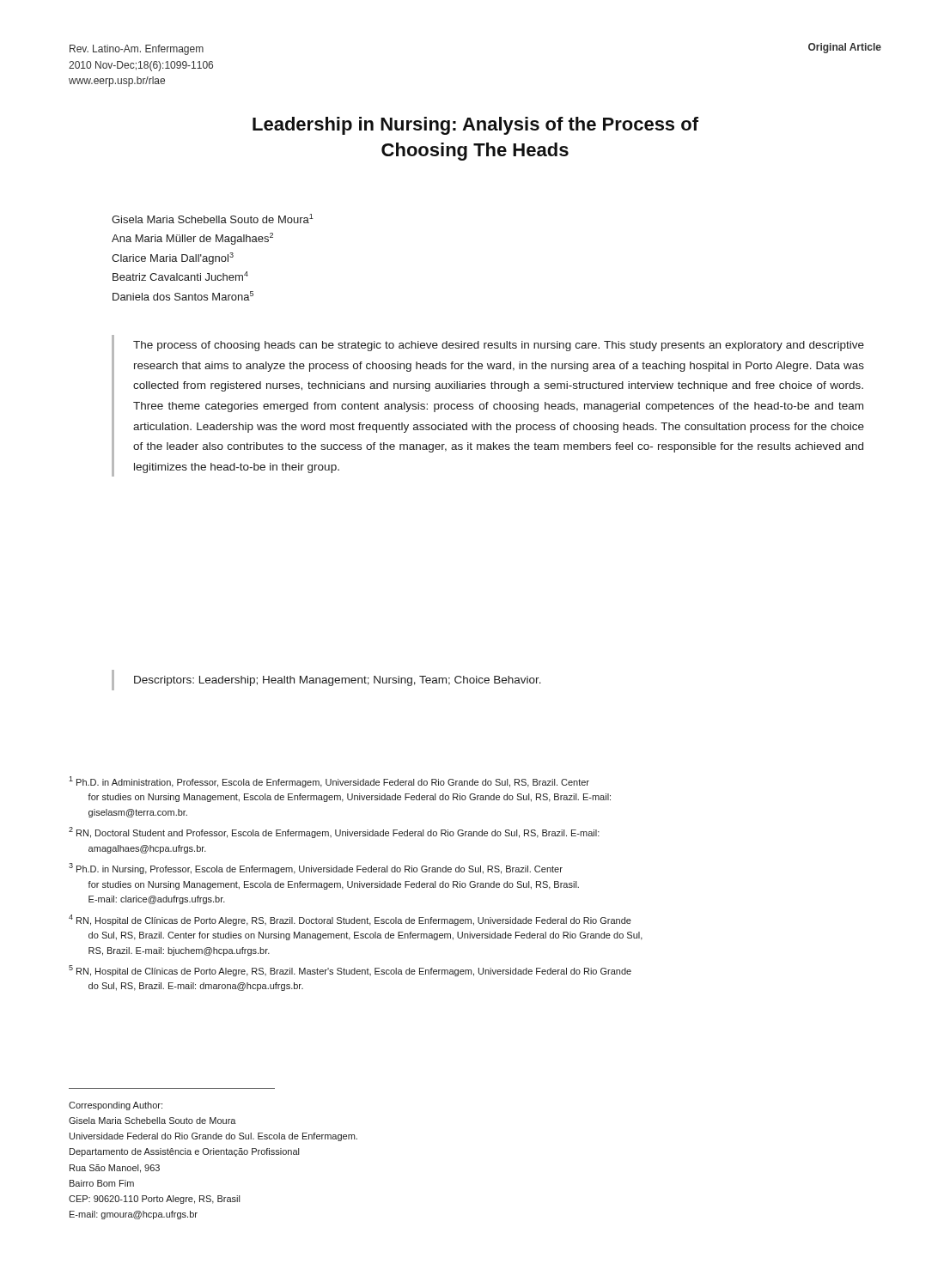Navigate to the element starting "The process of choosing heads can be strategic"
Viewport: 950px width, 1288px height.
coord(499,406)
